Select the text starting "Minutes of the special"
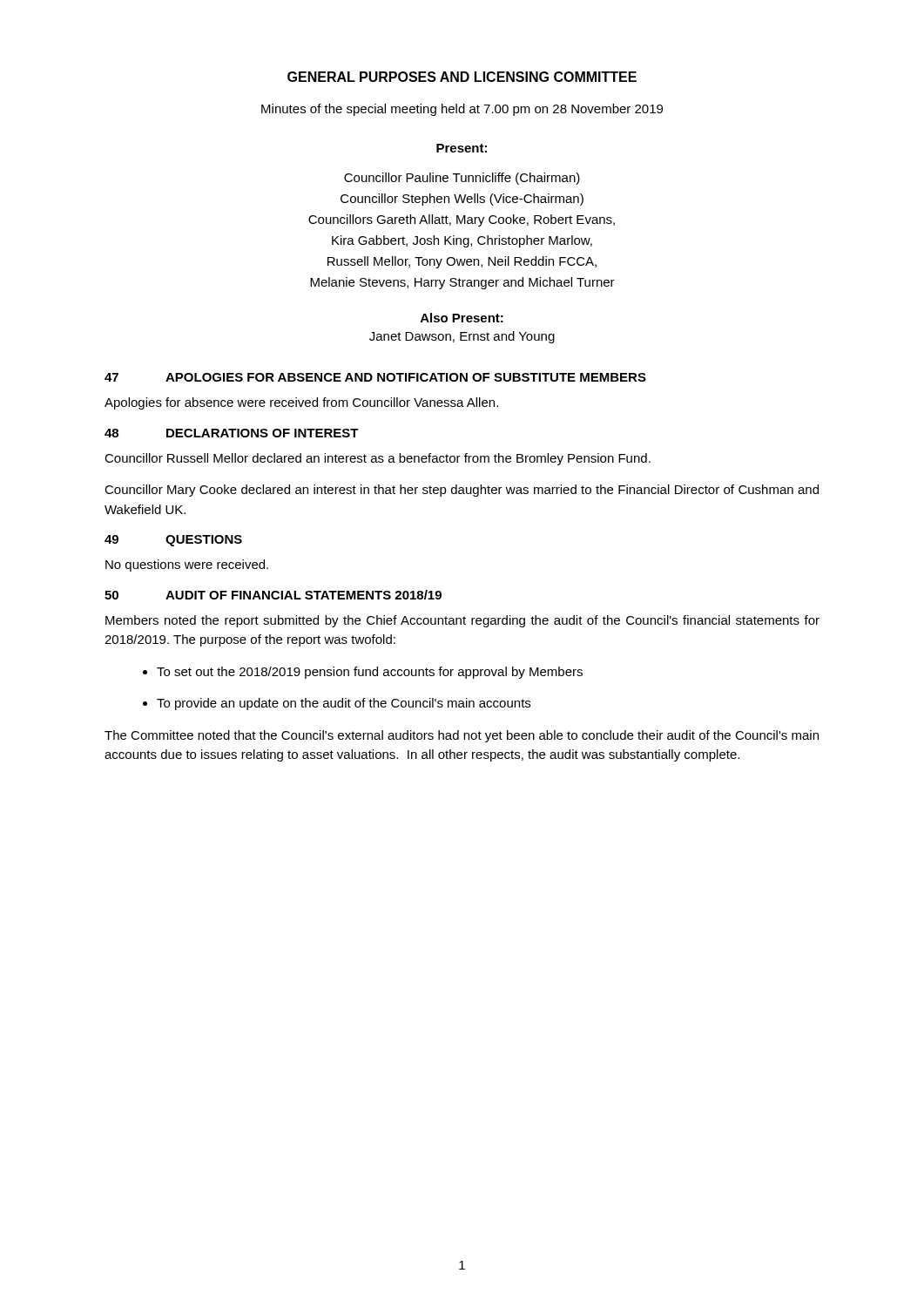Screen dimensions: 1307x924 click(462, 108)
